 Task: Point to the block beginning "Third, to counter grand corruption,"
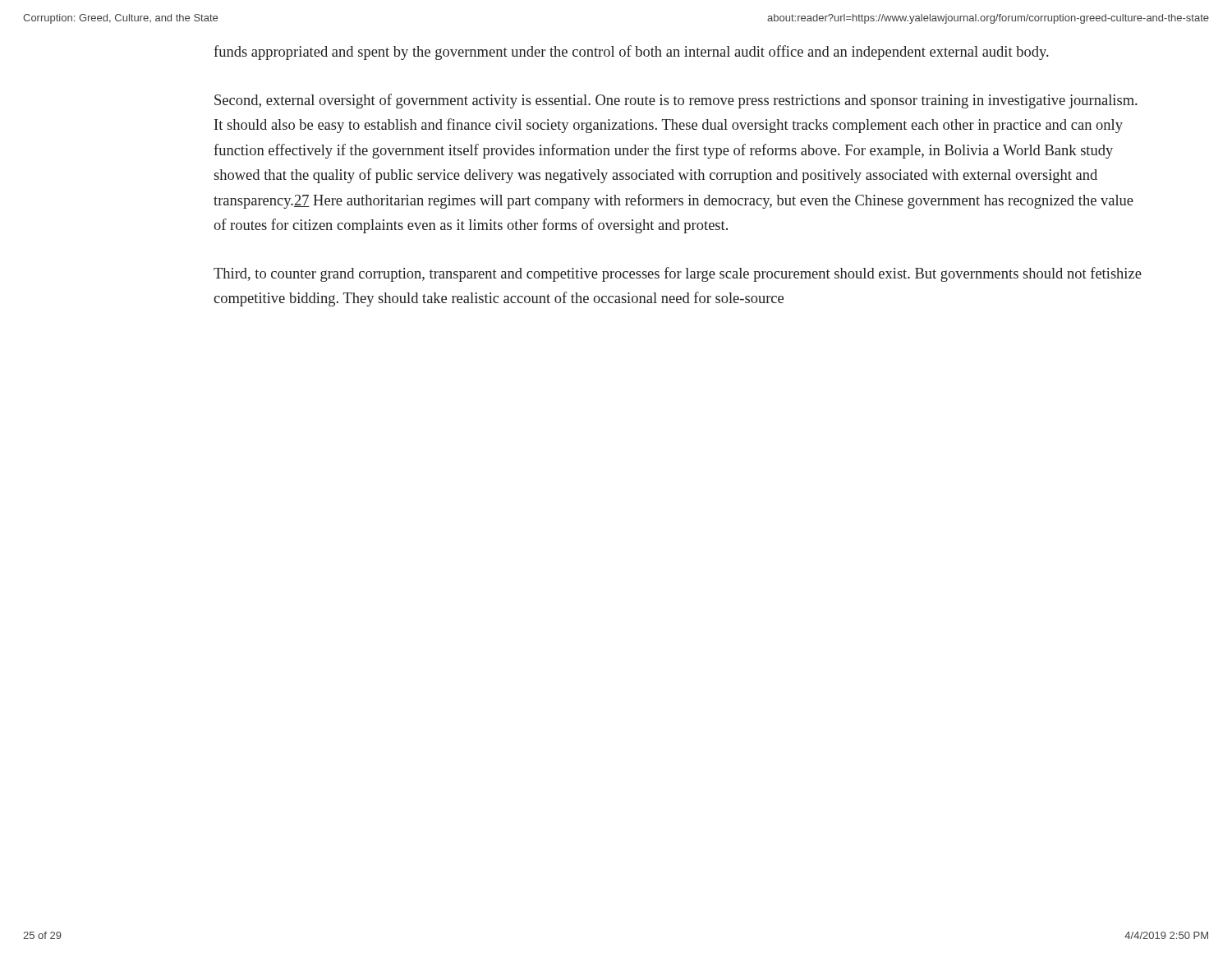tap(678, 286)
